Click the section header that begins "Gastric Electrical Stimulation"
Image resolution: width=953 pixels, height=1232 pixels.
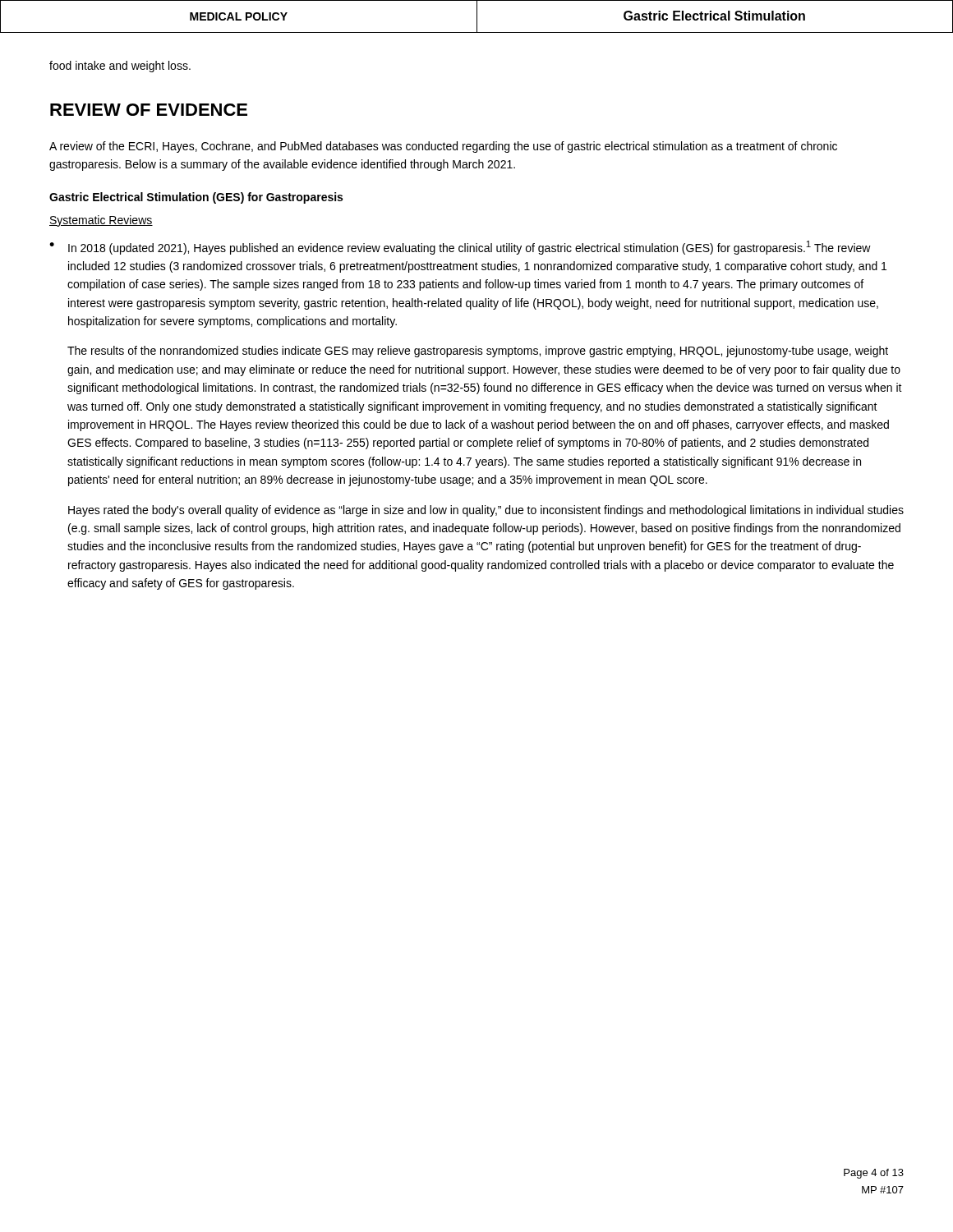pyautogui.click(x=196, y=197)
